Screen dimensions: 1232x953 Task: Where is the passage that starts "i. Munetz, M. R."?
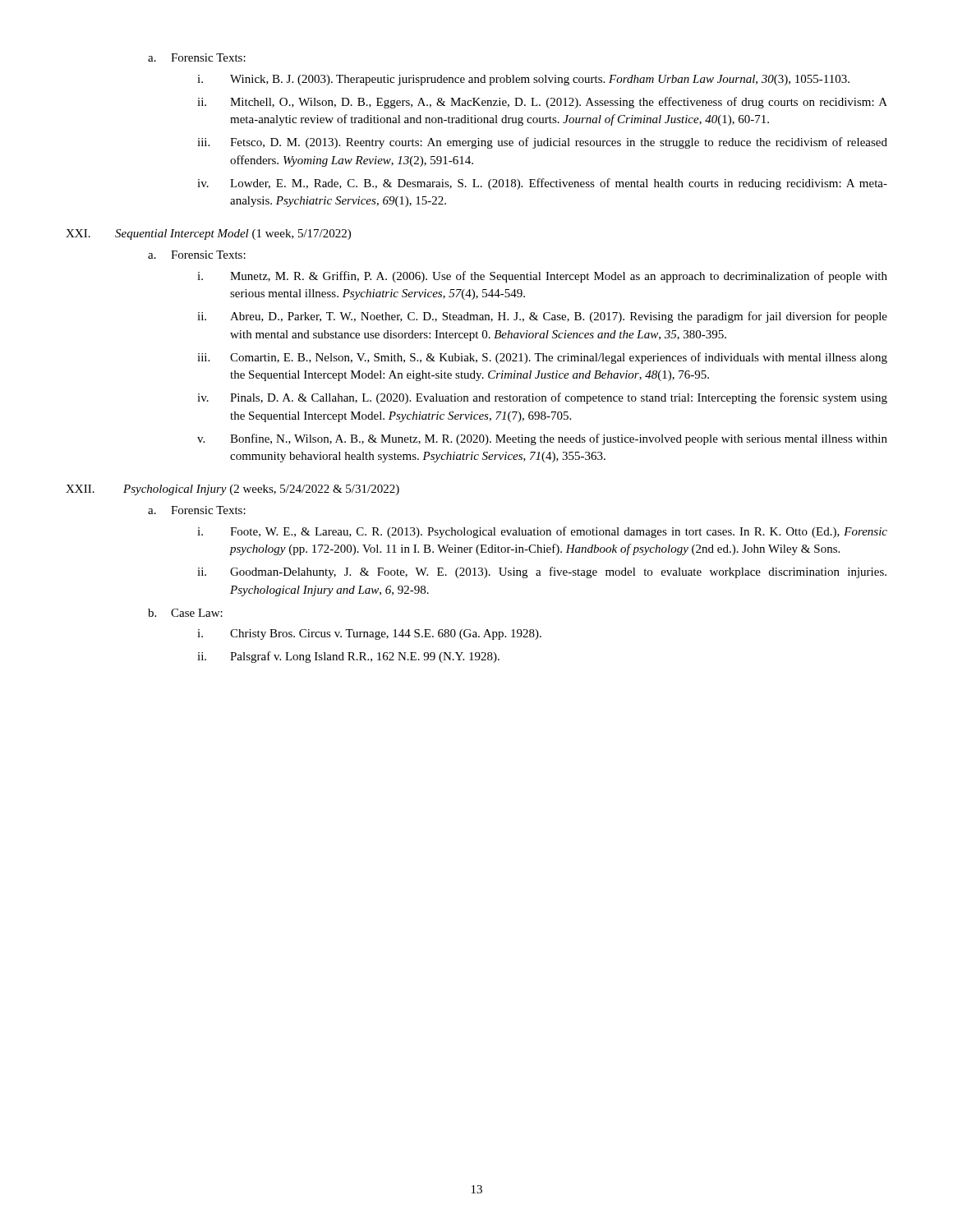[x=542, y=285]
